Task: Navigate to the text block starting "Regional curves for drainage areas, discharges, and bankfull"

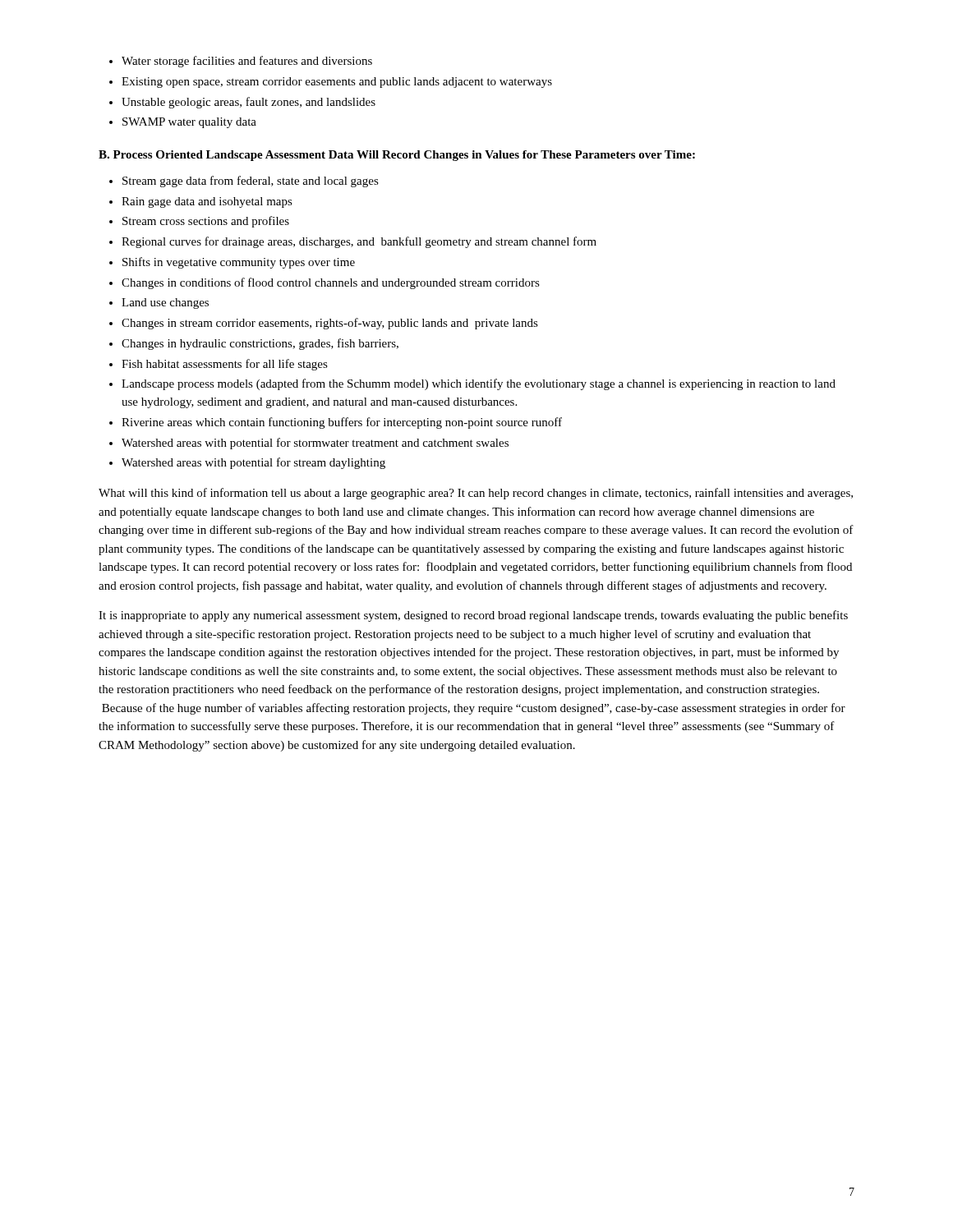Action: pyautogui.click(x=488, y=242)
